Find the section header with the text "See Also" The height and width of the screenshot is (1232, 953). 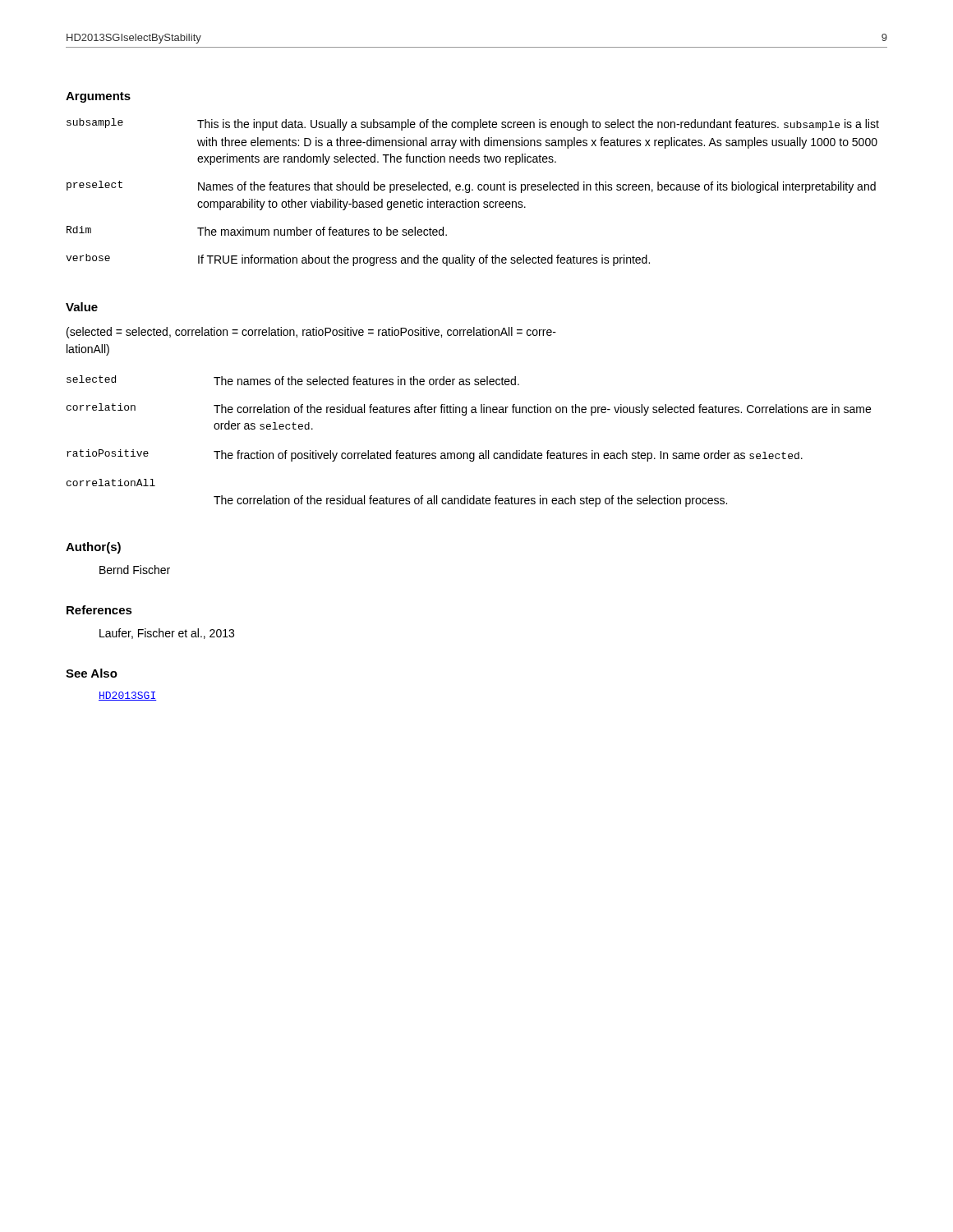point(92,673)
